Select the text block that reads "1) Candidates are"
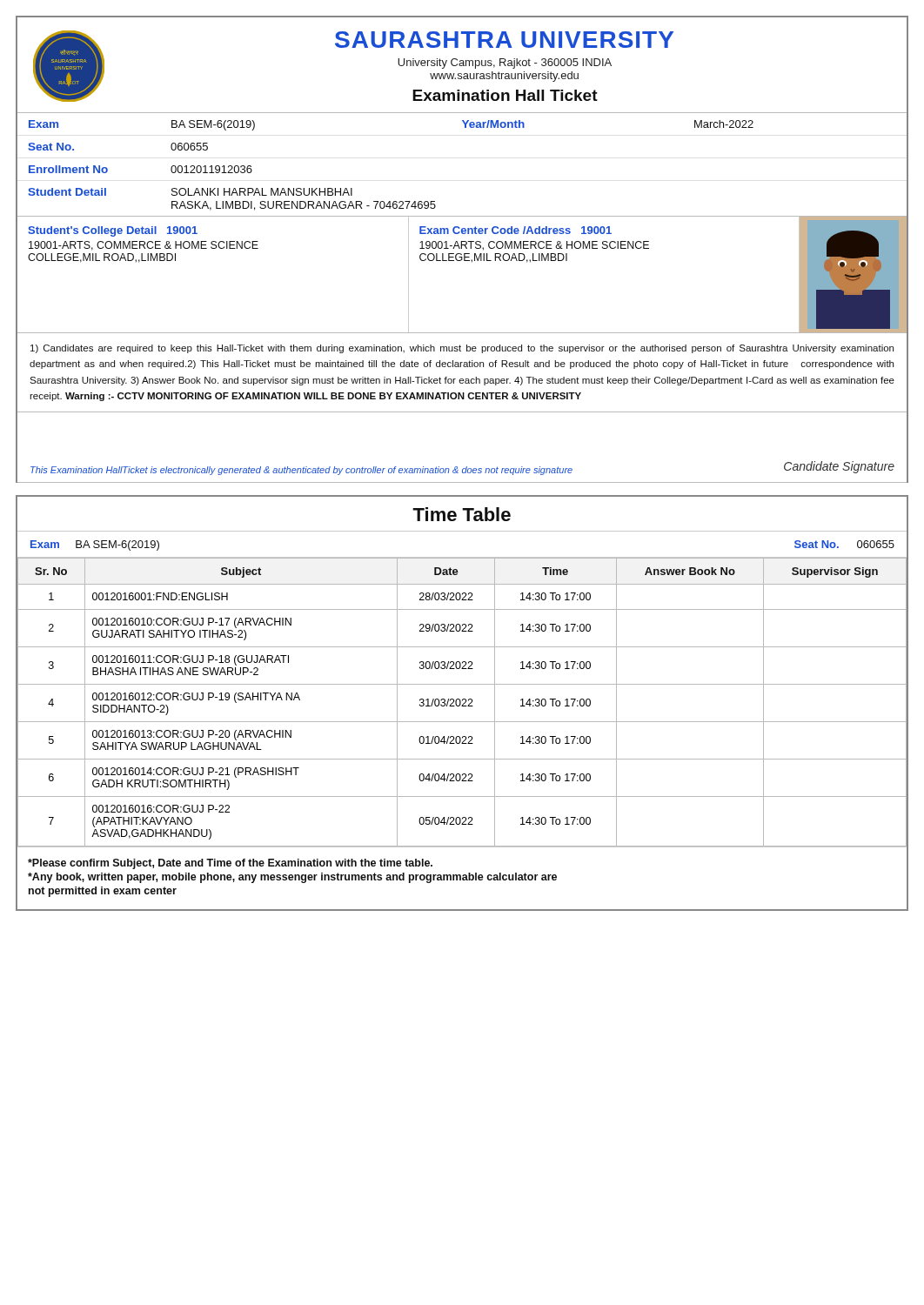The height and width of the screenshot is (1305, 924). point(462,372)
